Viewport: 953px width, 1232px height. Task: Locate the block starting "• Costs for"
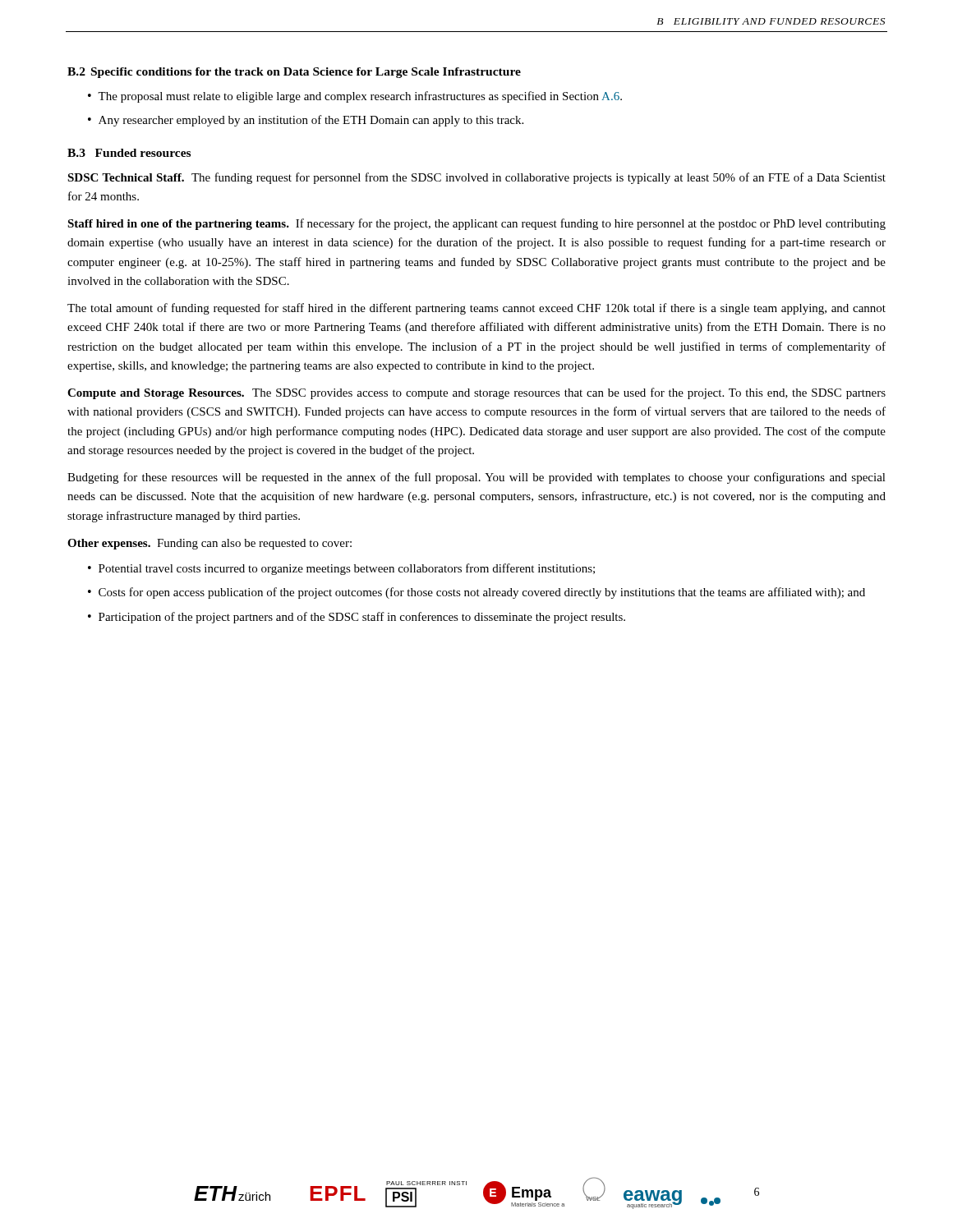[476, 593]
